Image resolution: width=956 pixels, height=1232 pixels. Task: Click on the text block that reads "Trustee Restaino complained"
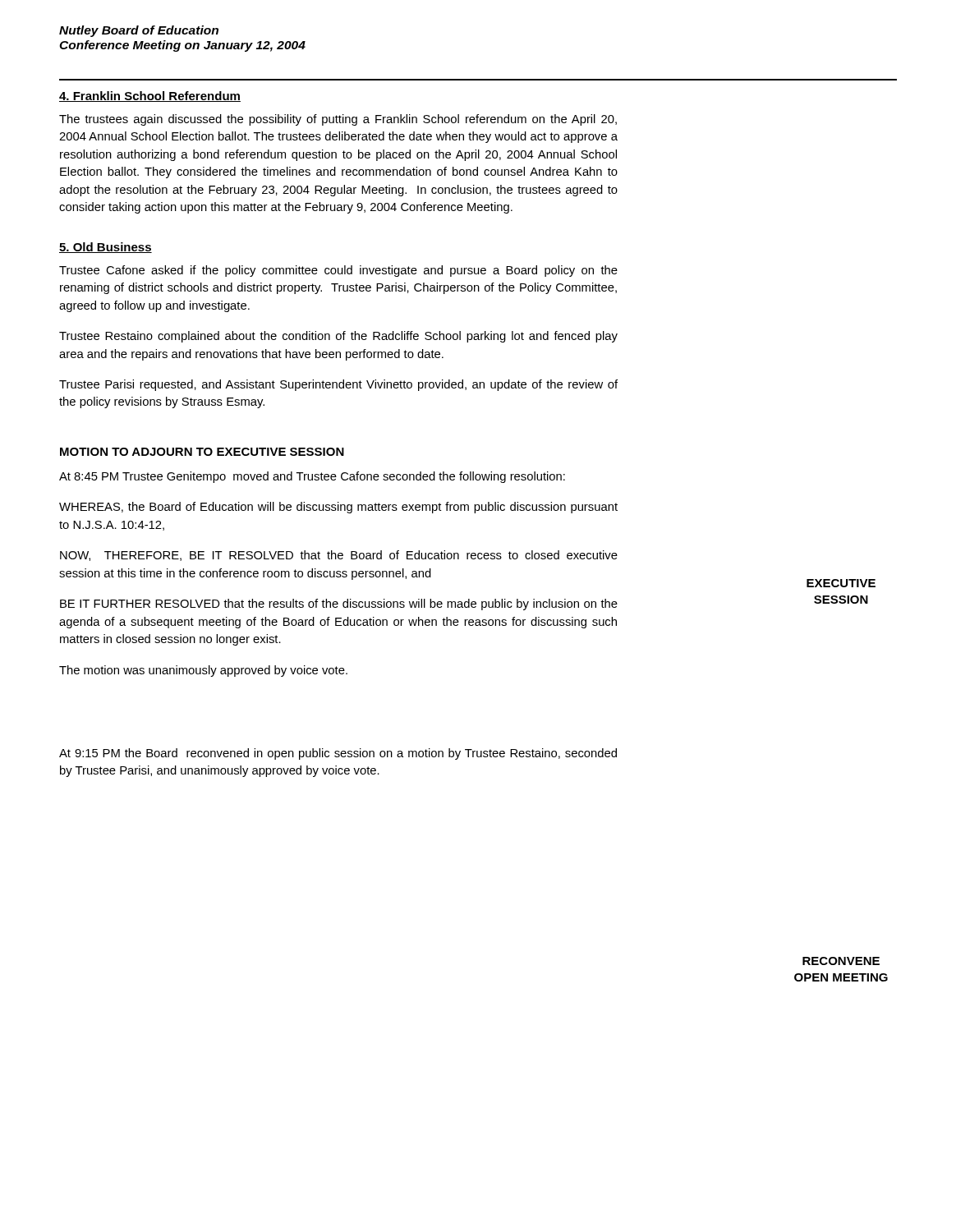[338, 345]
